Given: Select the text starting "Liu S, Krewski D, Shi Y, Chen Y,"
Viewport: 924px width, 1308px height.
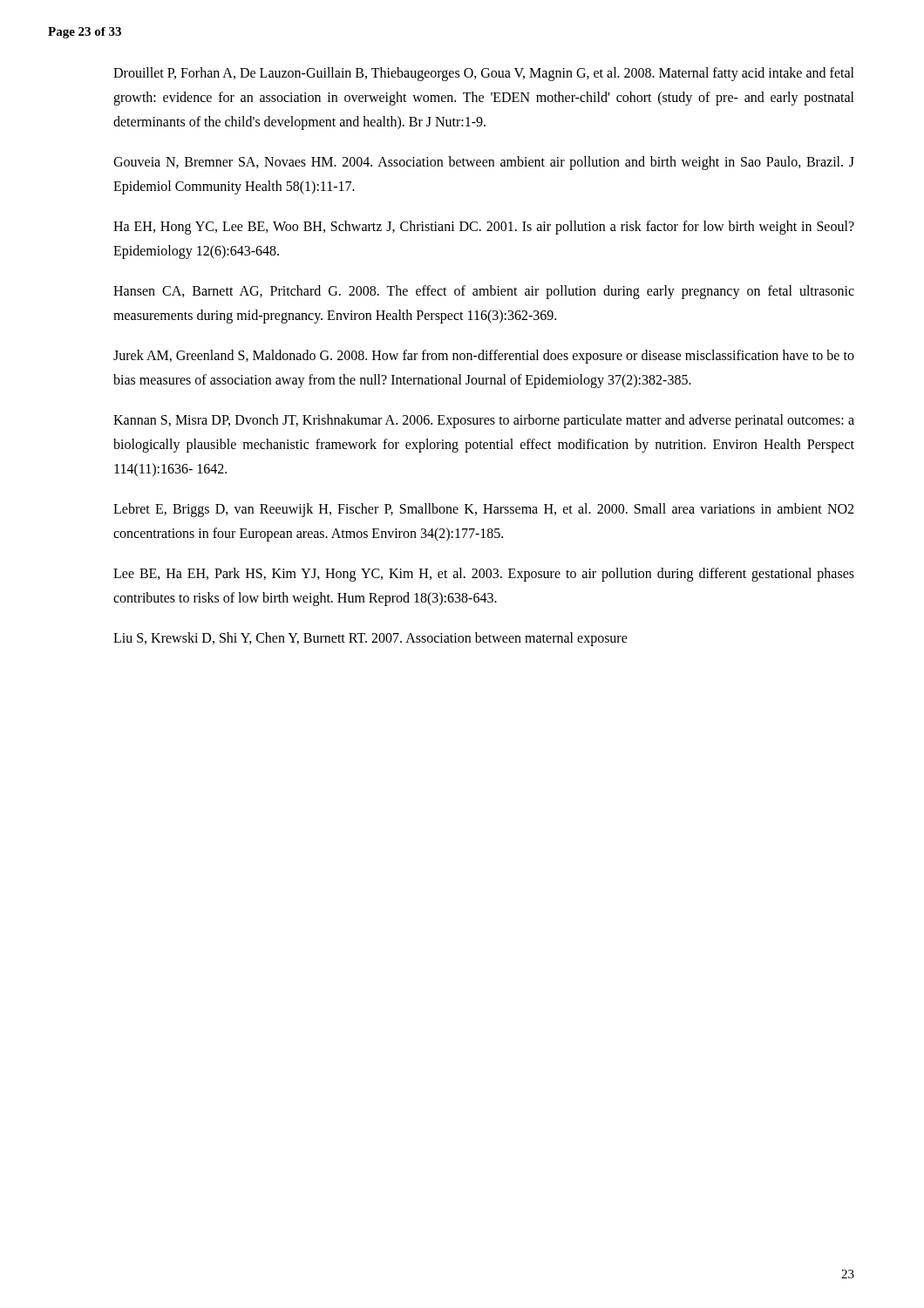Looking at the screenshot, I should (x=370, y=638).
